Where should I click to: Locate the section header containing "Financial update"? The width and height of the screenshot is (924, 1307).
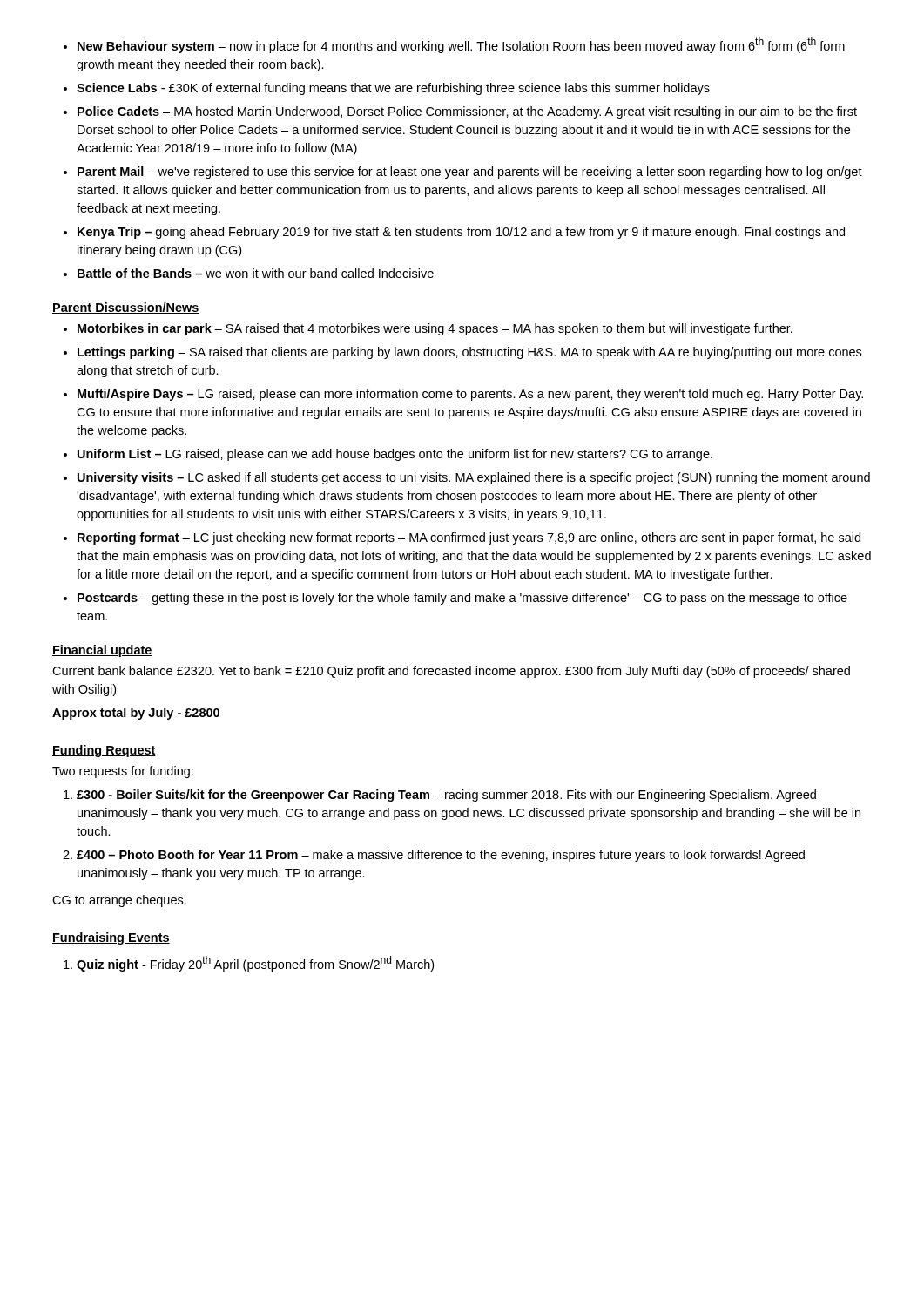point(102,650)
